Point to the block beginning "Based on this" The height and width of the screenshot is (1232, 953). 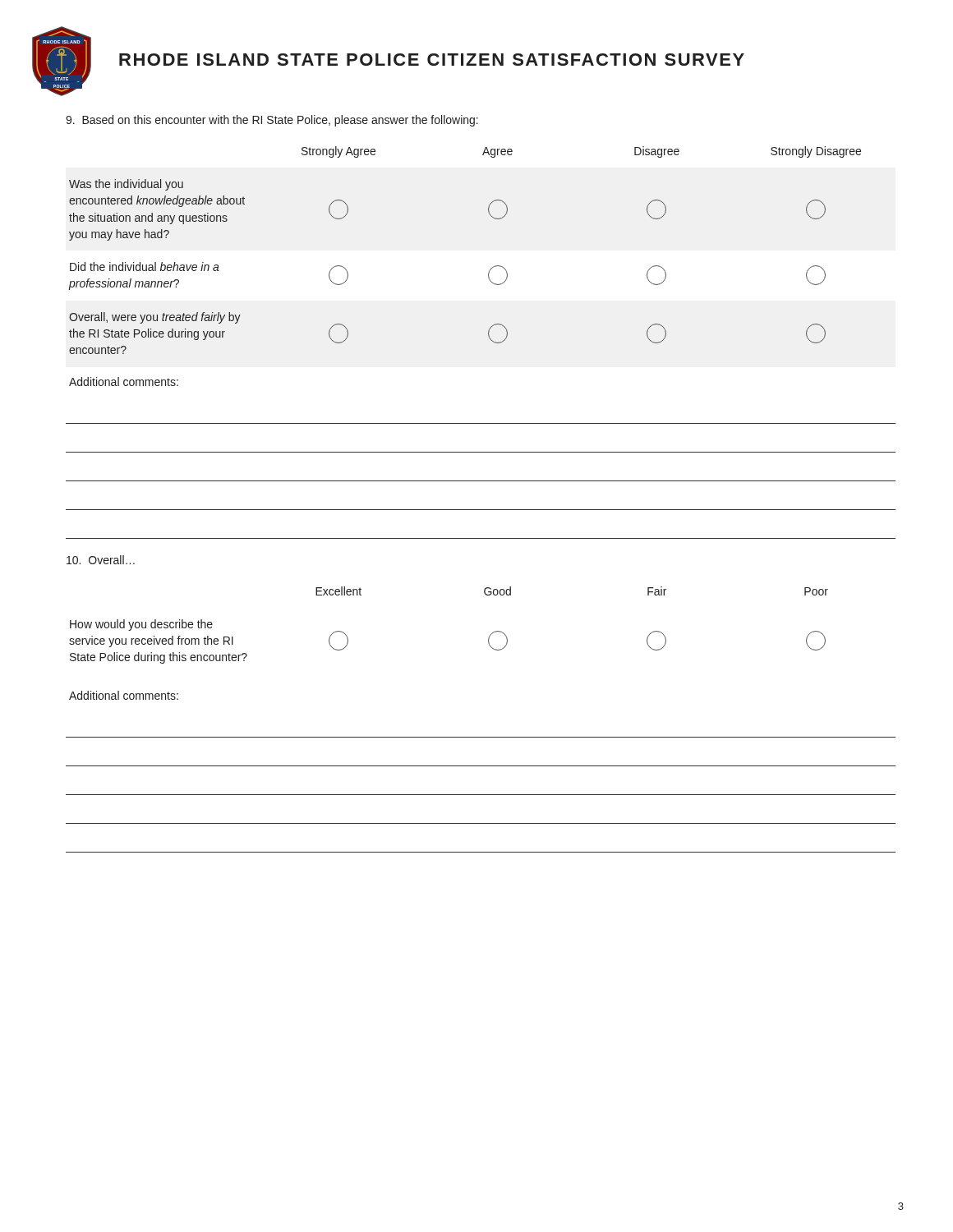(x=272, y=120)
